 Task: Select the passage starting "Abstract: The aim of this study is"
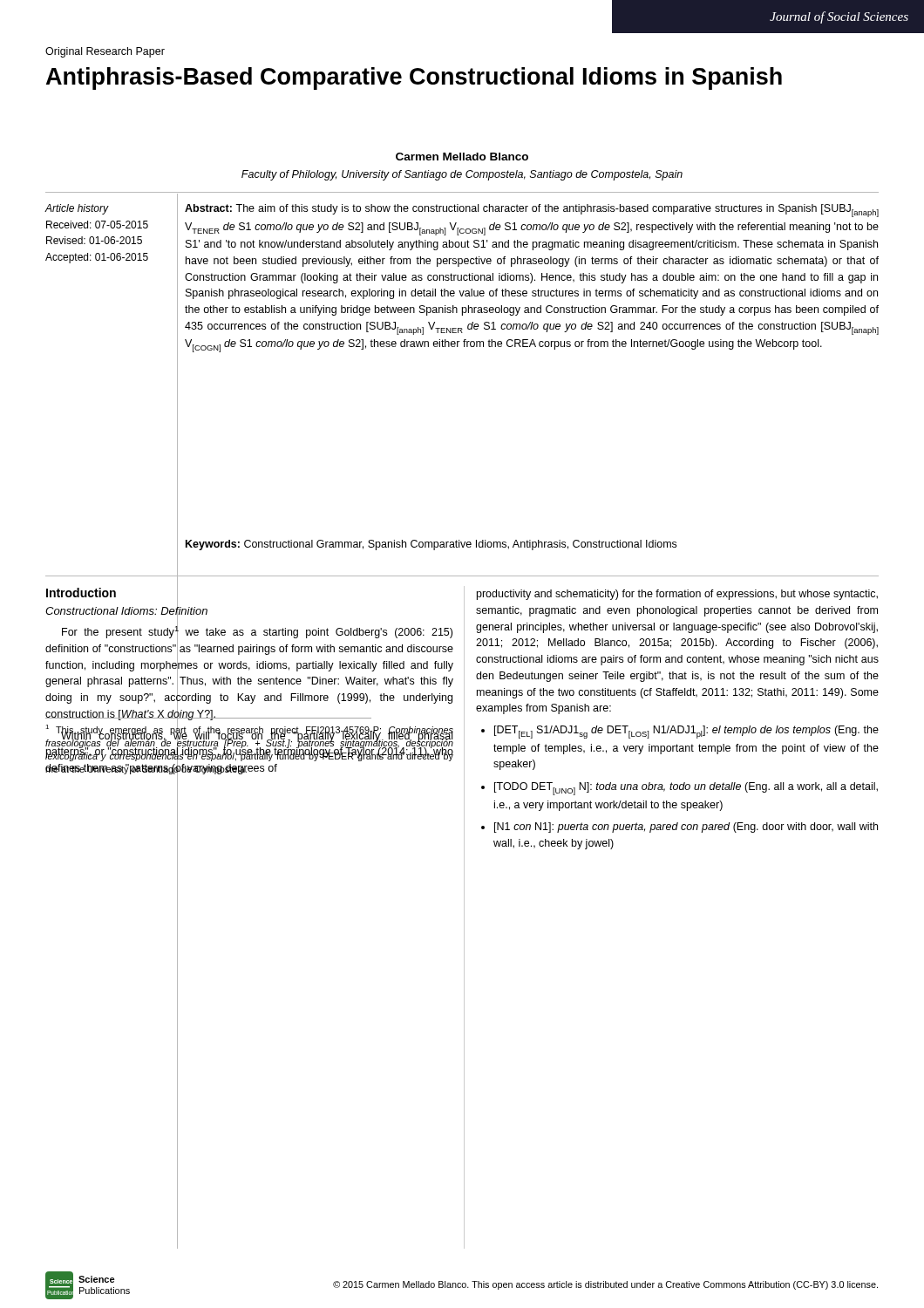coord(532,277)
